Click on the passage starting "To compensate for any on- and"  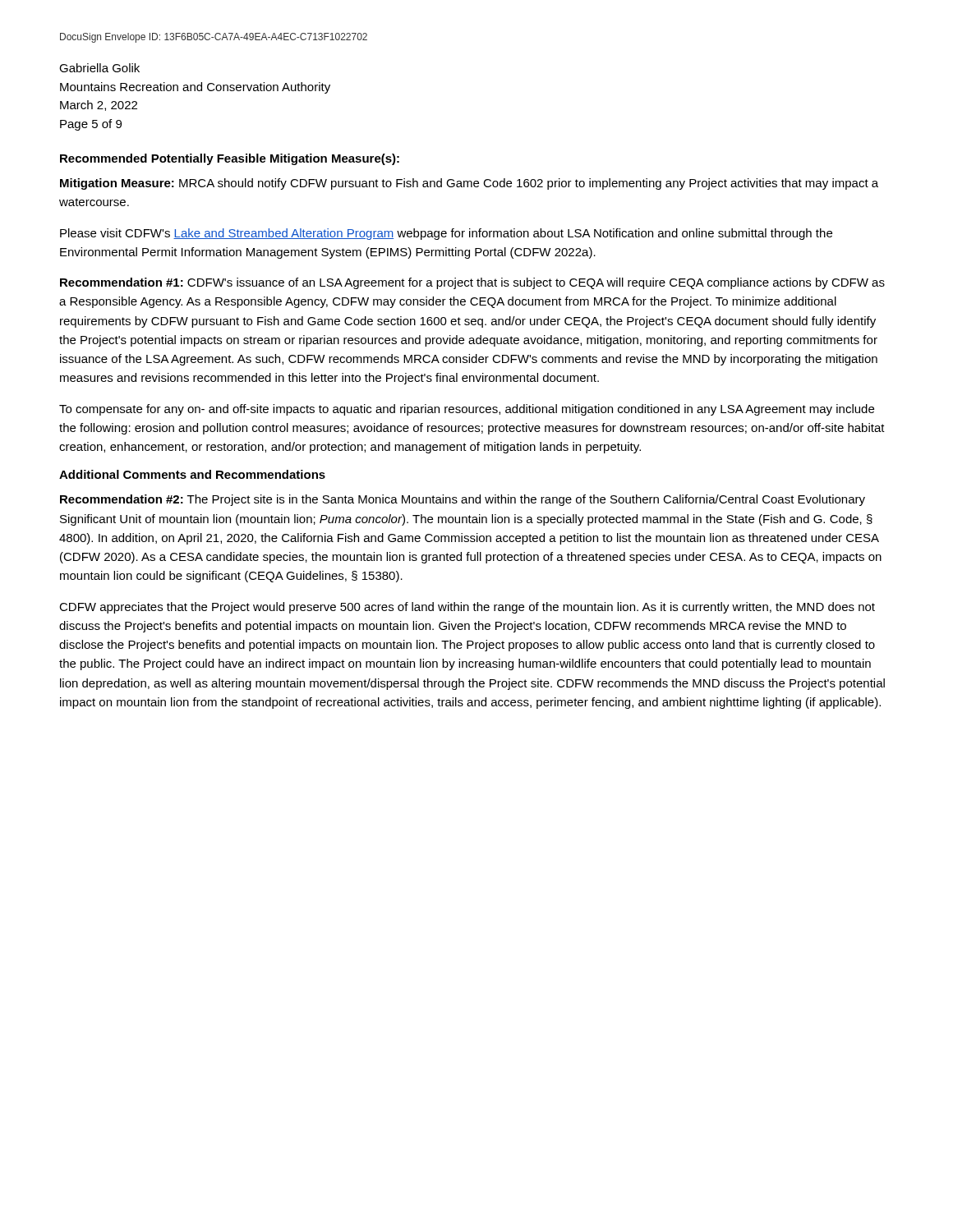(x=472, y=427)
